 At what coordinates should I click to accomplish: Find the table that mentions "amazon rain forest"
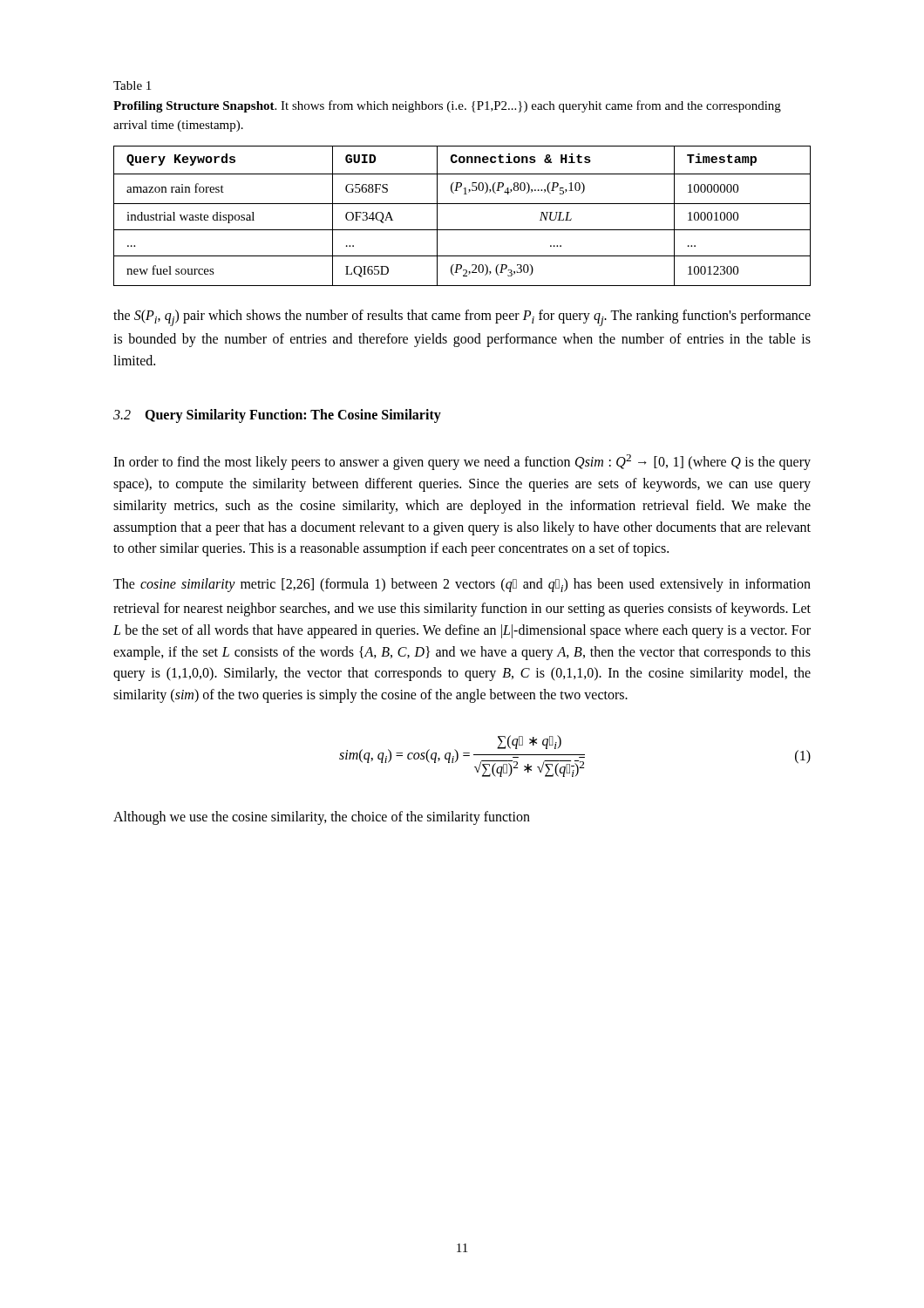(462, 215)
